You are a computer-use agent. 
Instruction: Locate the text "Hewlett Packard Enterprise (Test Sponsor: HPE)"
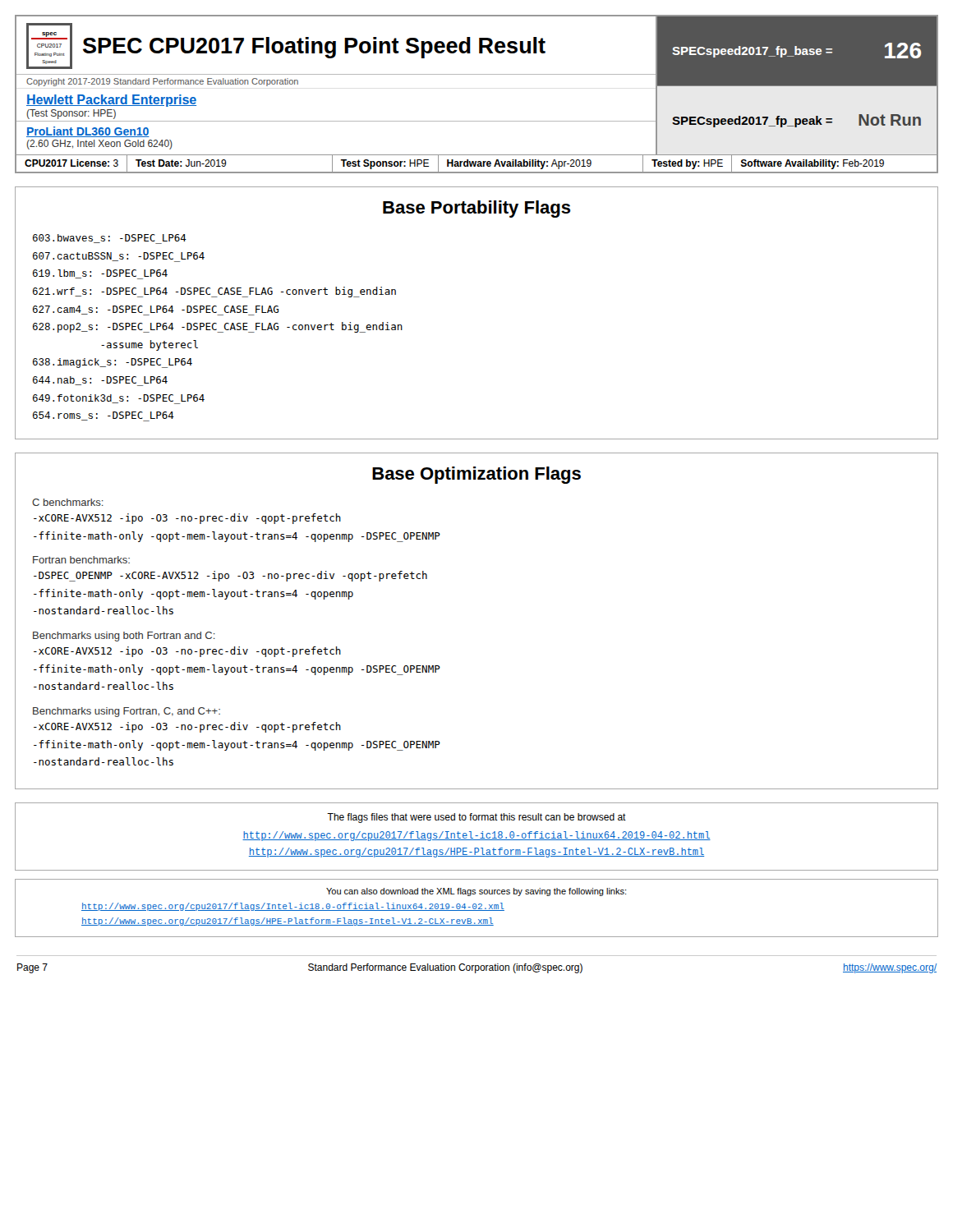point(111,101)
